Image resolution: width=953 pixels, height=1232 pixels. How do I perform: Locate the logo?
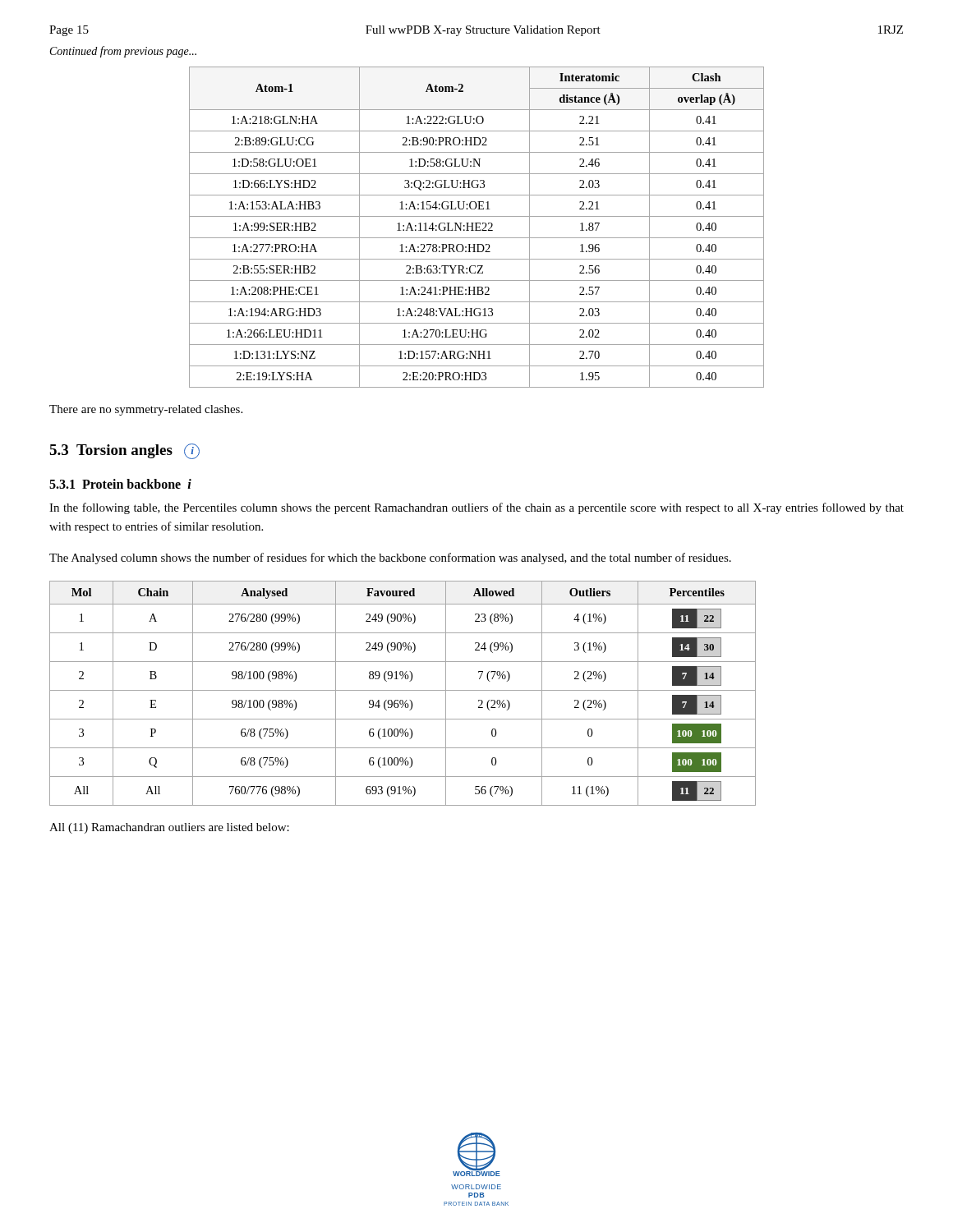click(x=476, y=1168)
